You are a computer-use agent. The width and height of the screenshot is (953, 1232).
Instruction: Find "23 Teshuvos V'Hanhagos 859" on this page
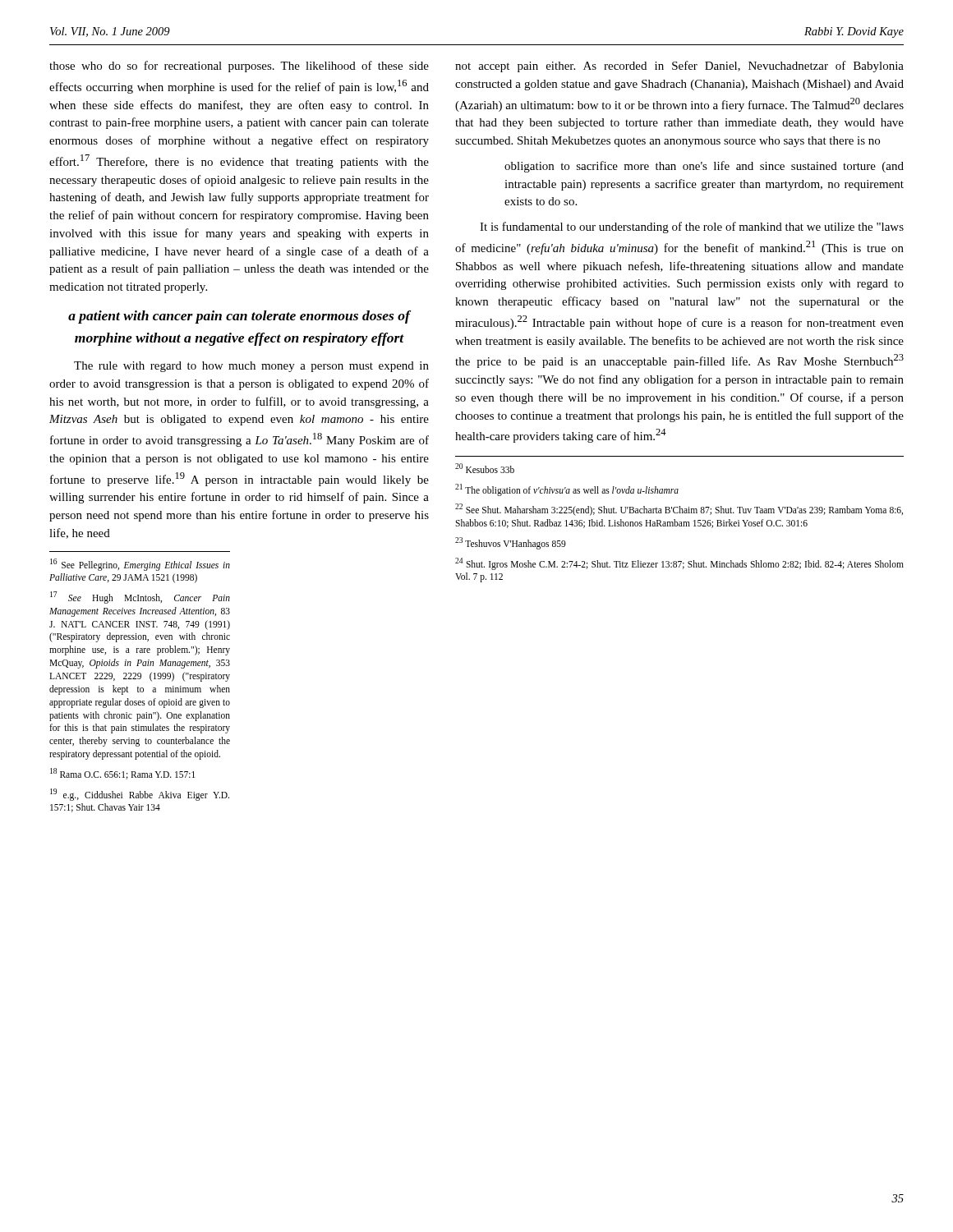(510, 542)
